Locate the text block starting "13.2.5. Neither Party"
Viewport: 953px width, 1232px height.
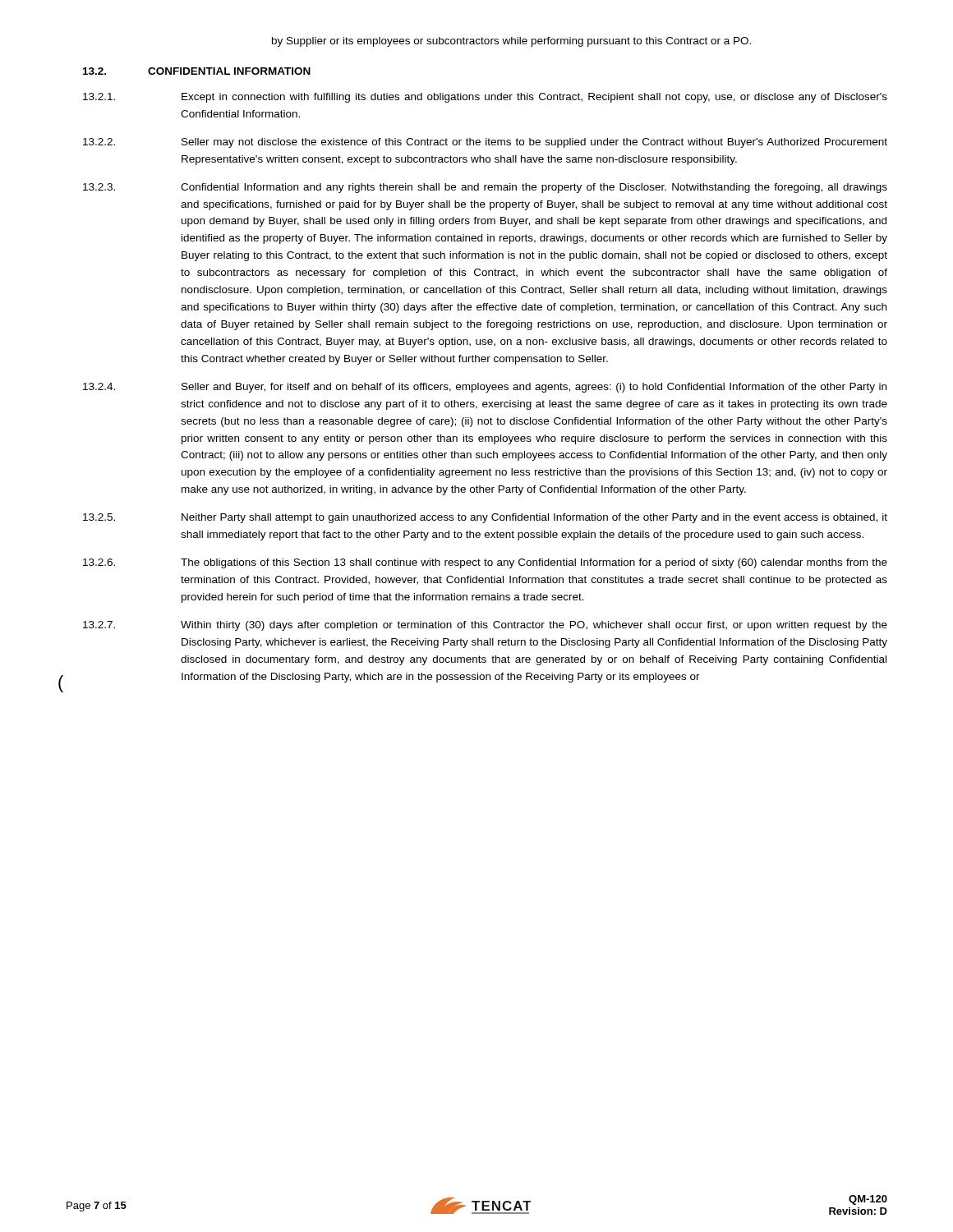point(485,527)
